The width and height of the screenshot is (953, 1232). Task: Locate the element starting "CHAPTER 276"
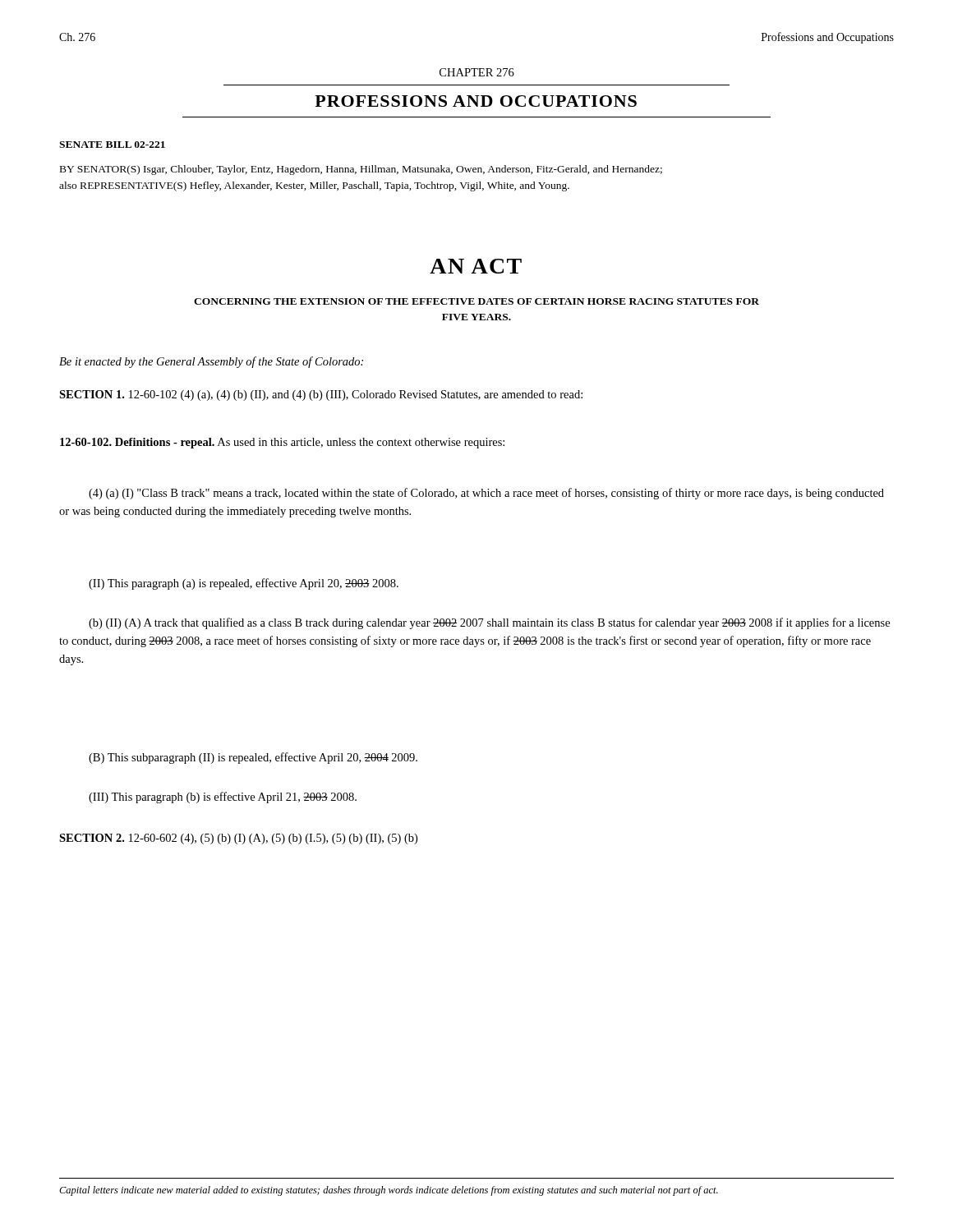(x=476, y=76)
